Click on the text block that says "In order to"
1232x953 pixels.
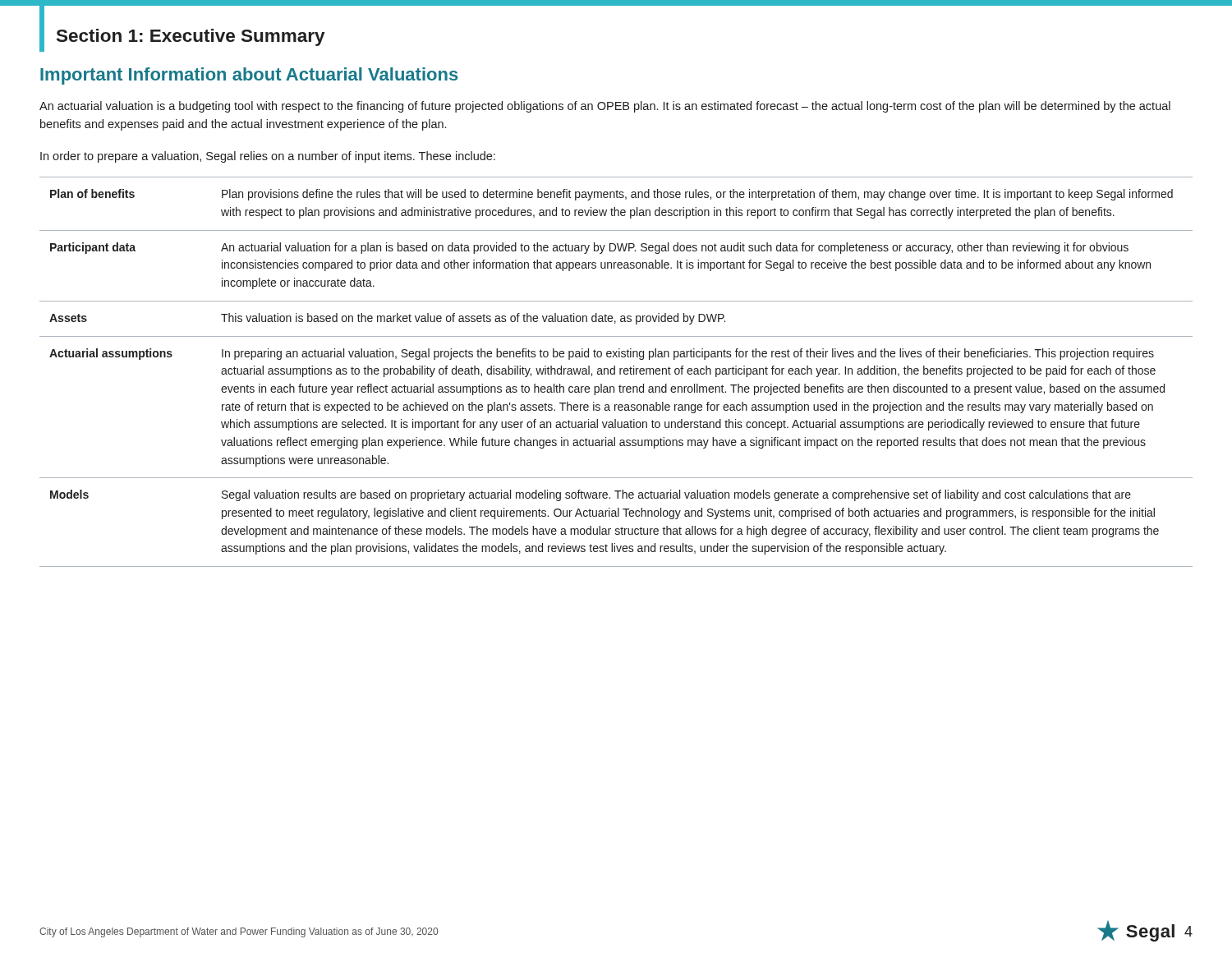268,157
